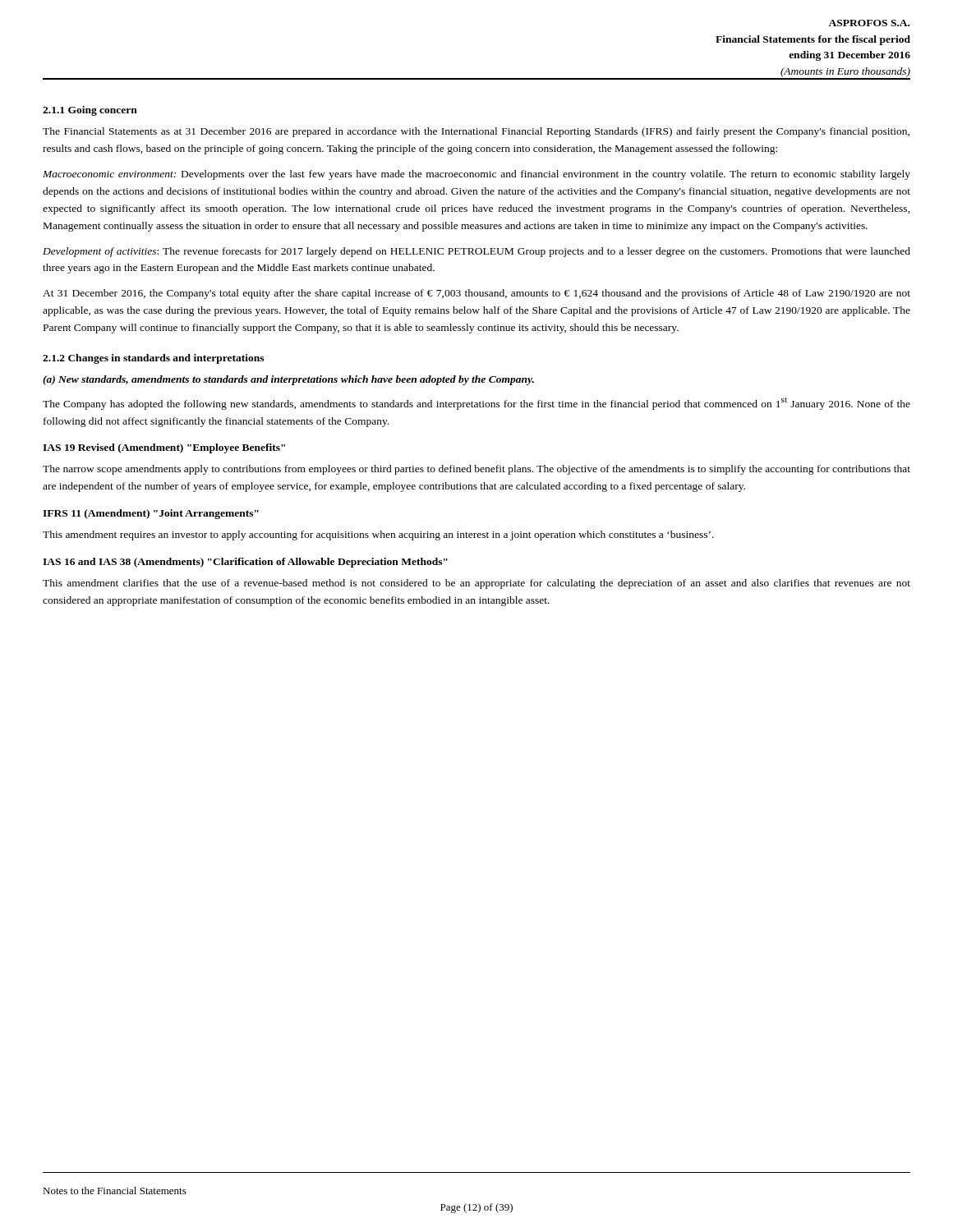
Task: Locate the text "2.1.1 Going concern"
Action: click(x=90, y=110)
